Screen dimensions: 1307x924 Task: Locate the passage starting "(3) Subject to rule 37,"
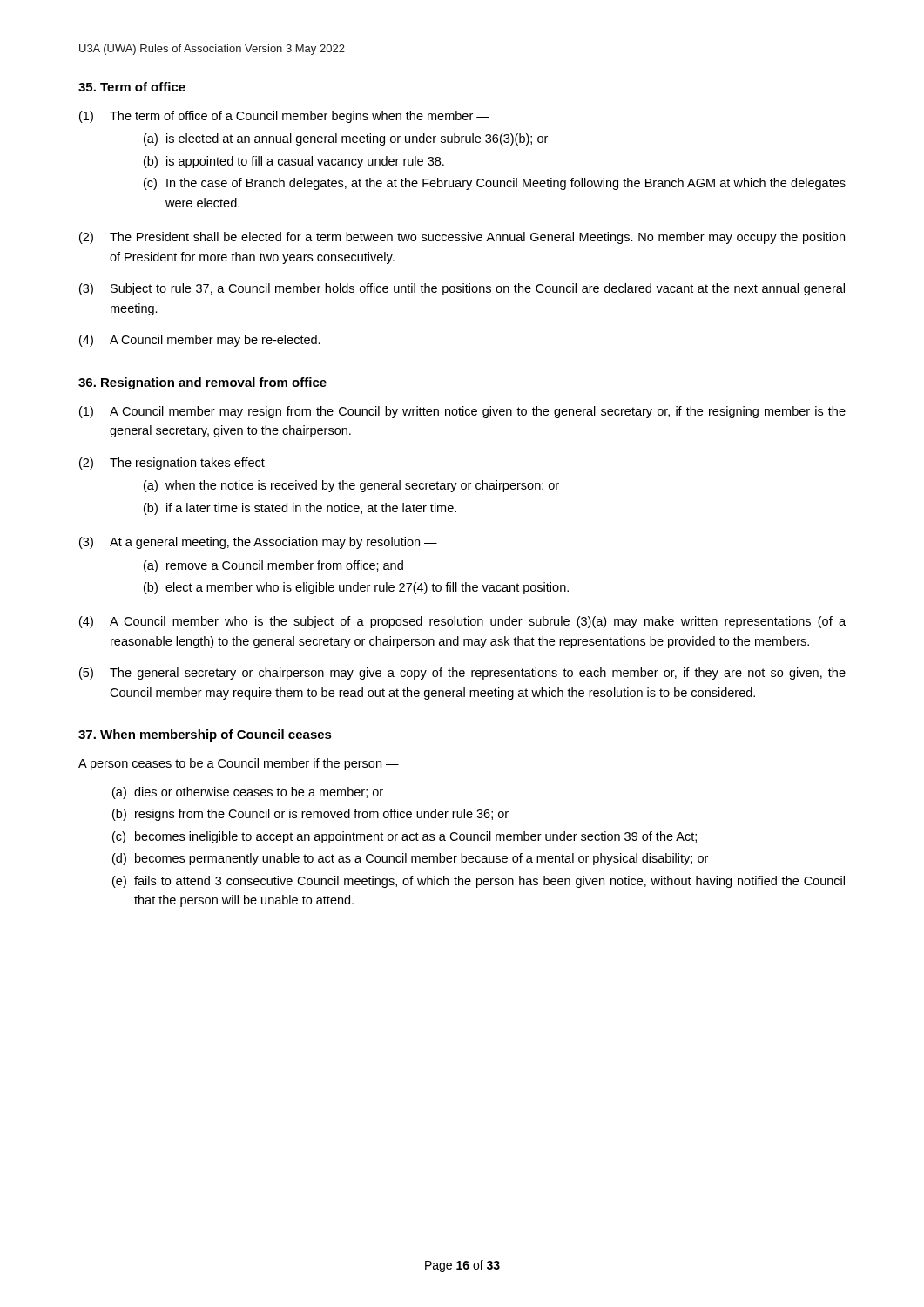462,299
